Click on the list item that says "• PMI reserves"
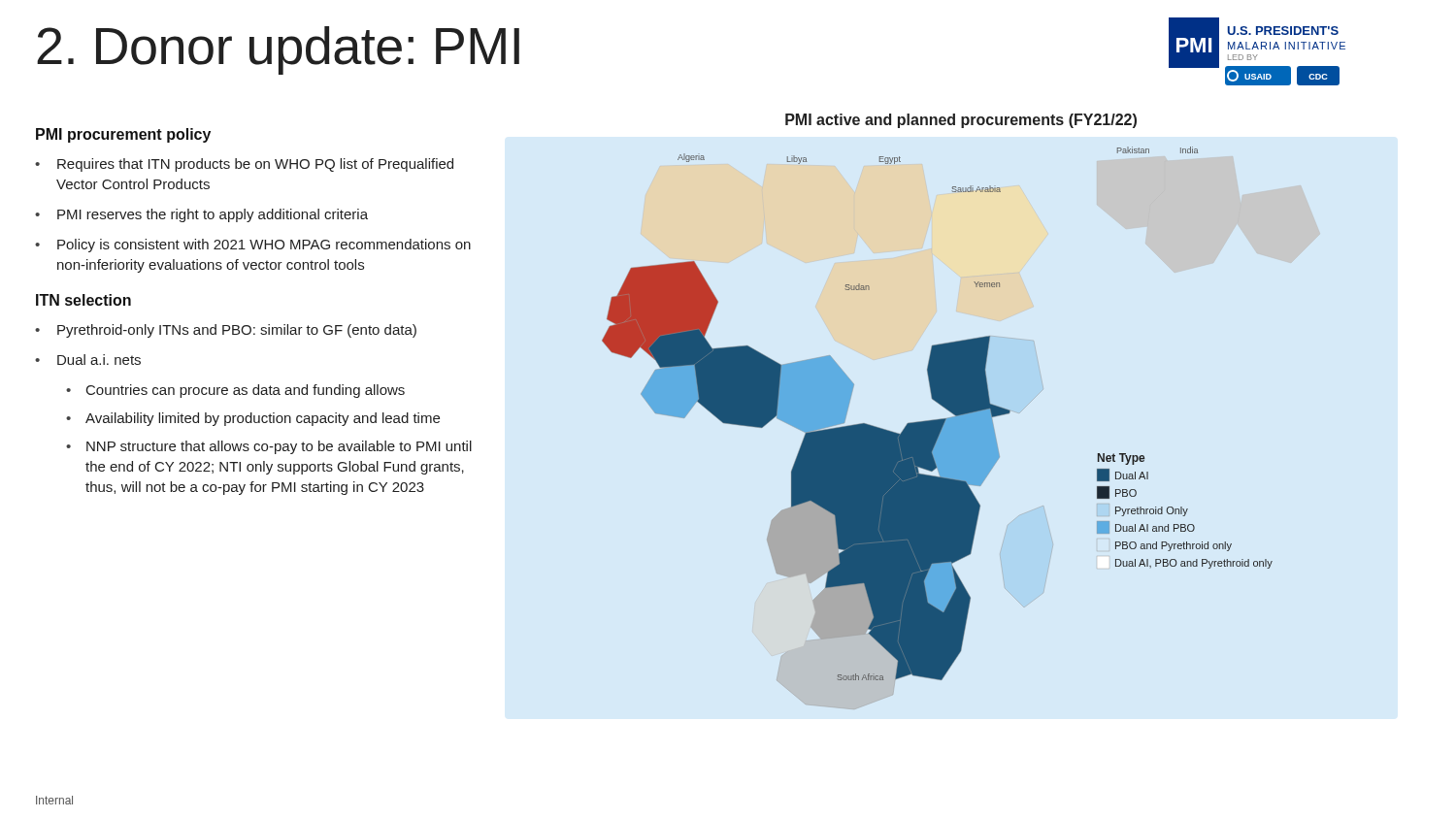Screen dimensions: 819x1456 pos(201,214)
